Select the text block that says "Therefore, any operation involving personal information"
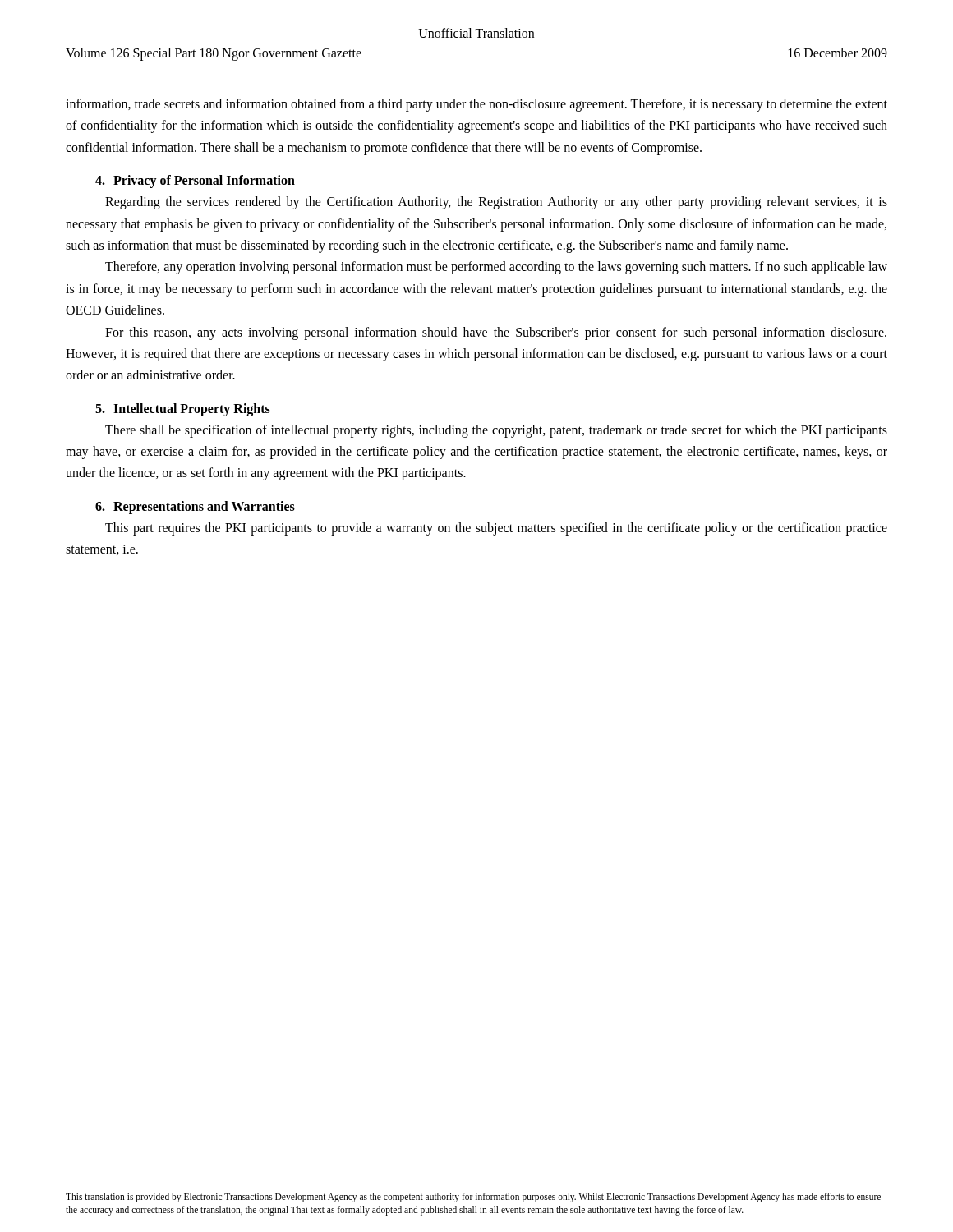Screen dimensions: 1232x953 click(x=476, y=289)
